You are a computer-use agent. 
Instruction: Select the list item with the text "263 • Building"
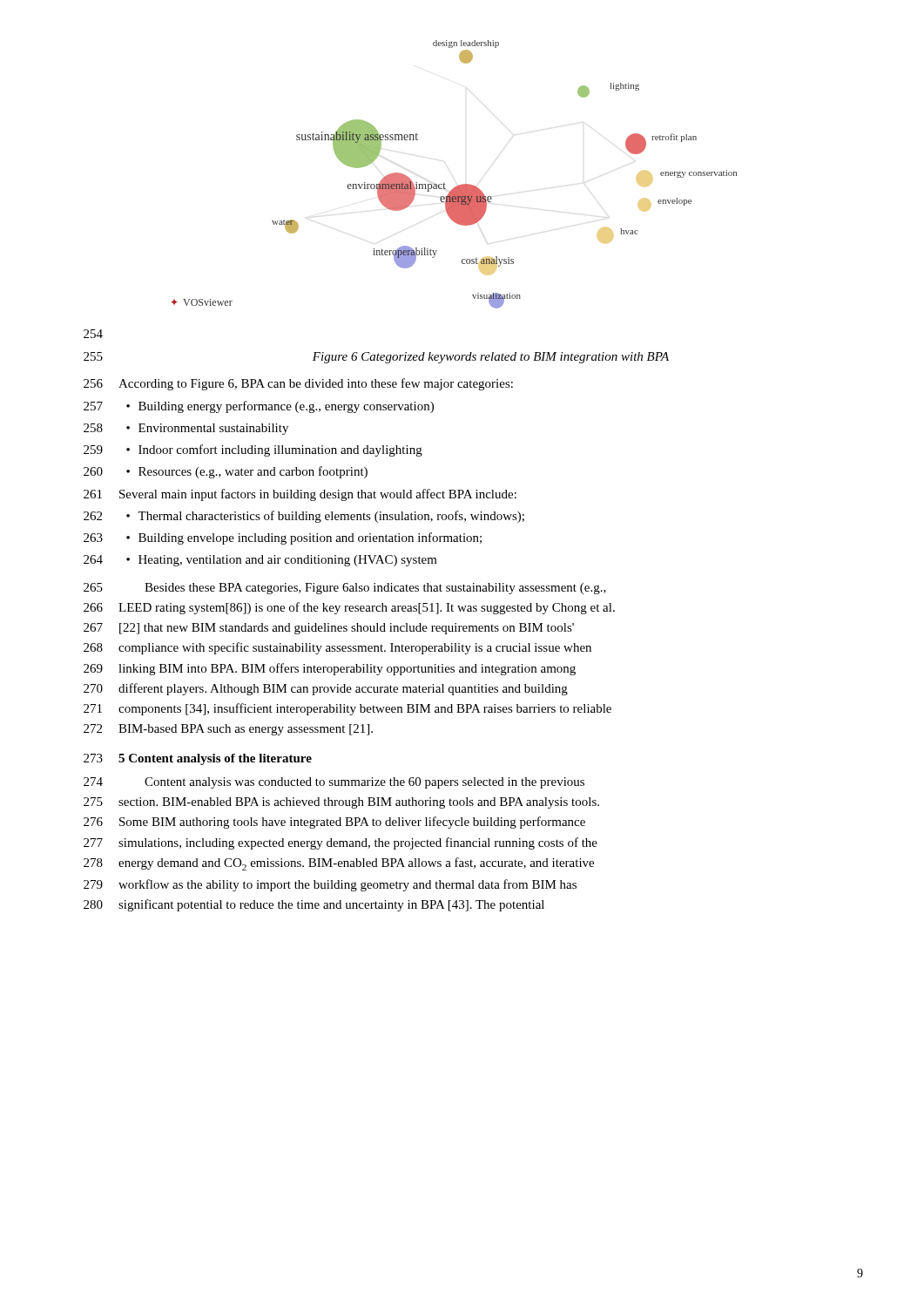point(466,538)
